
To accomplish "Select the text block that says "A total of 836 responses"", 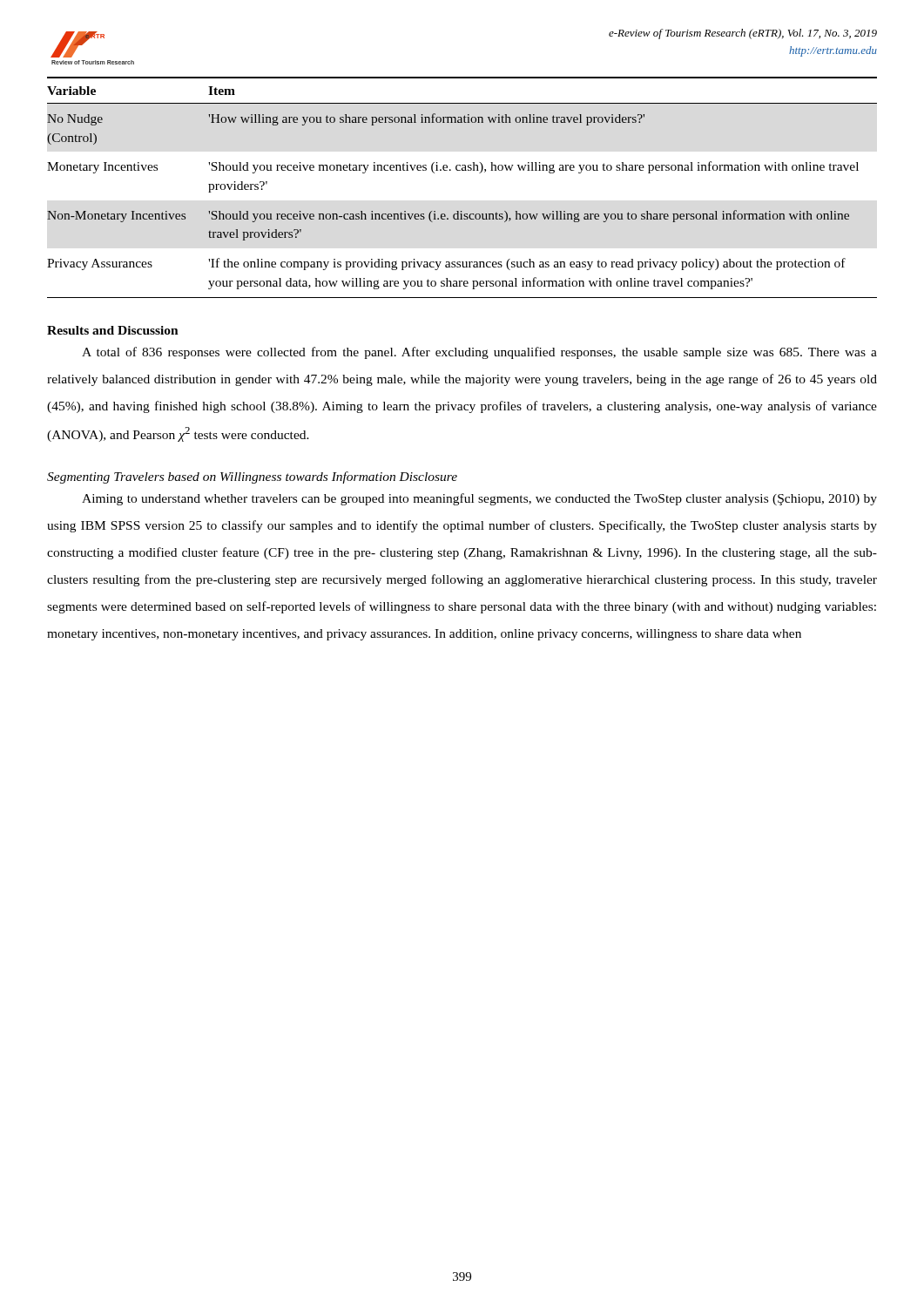I will click(462, 393).
